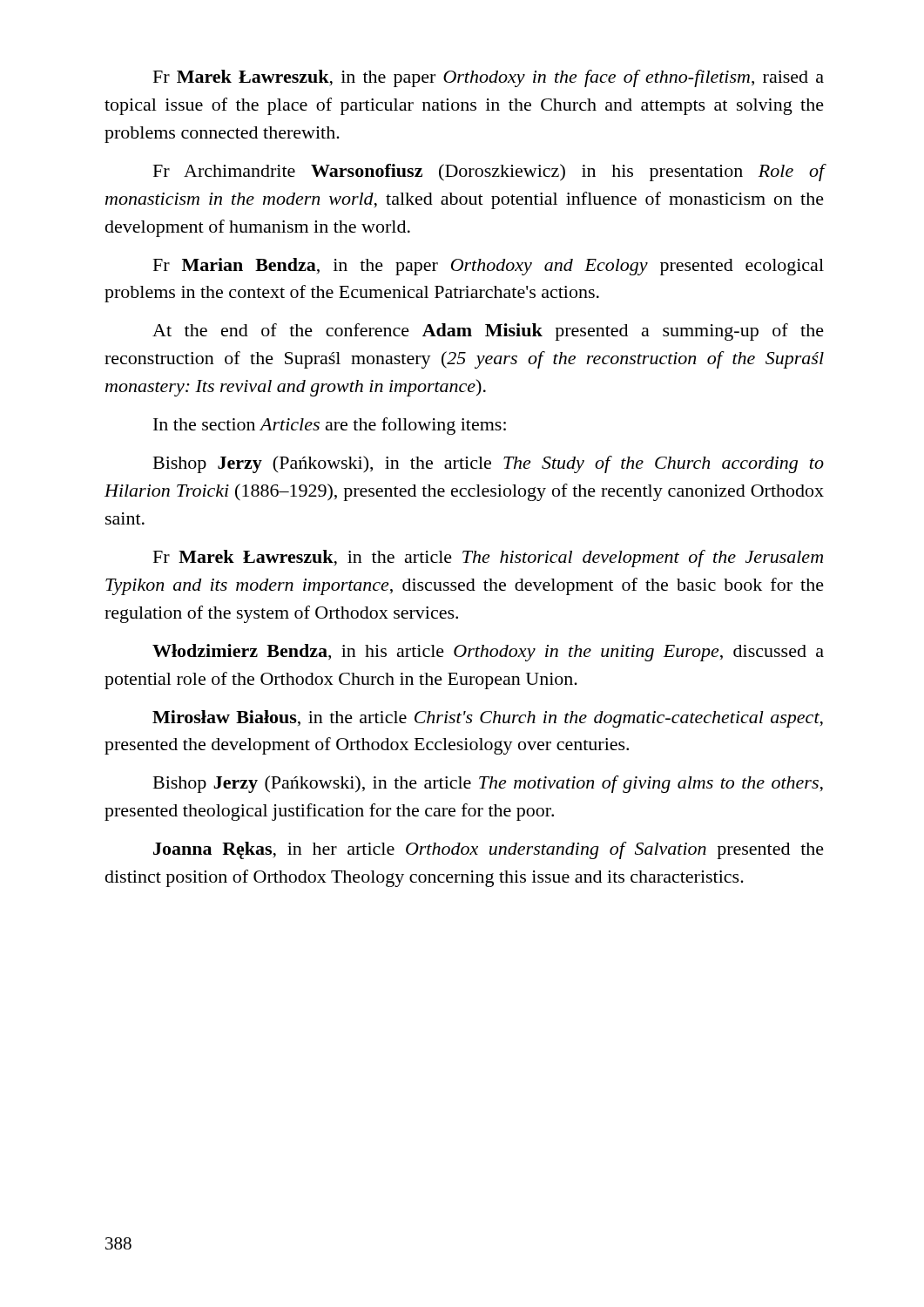Click on the text starting "Mirosław Białous, in"

464,731
